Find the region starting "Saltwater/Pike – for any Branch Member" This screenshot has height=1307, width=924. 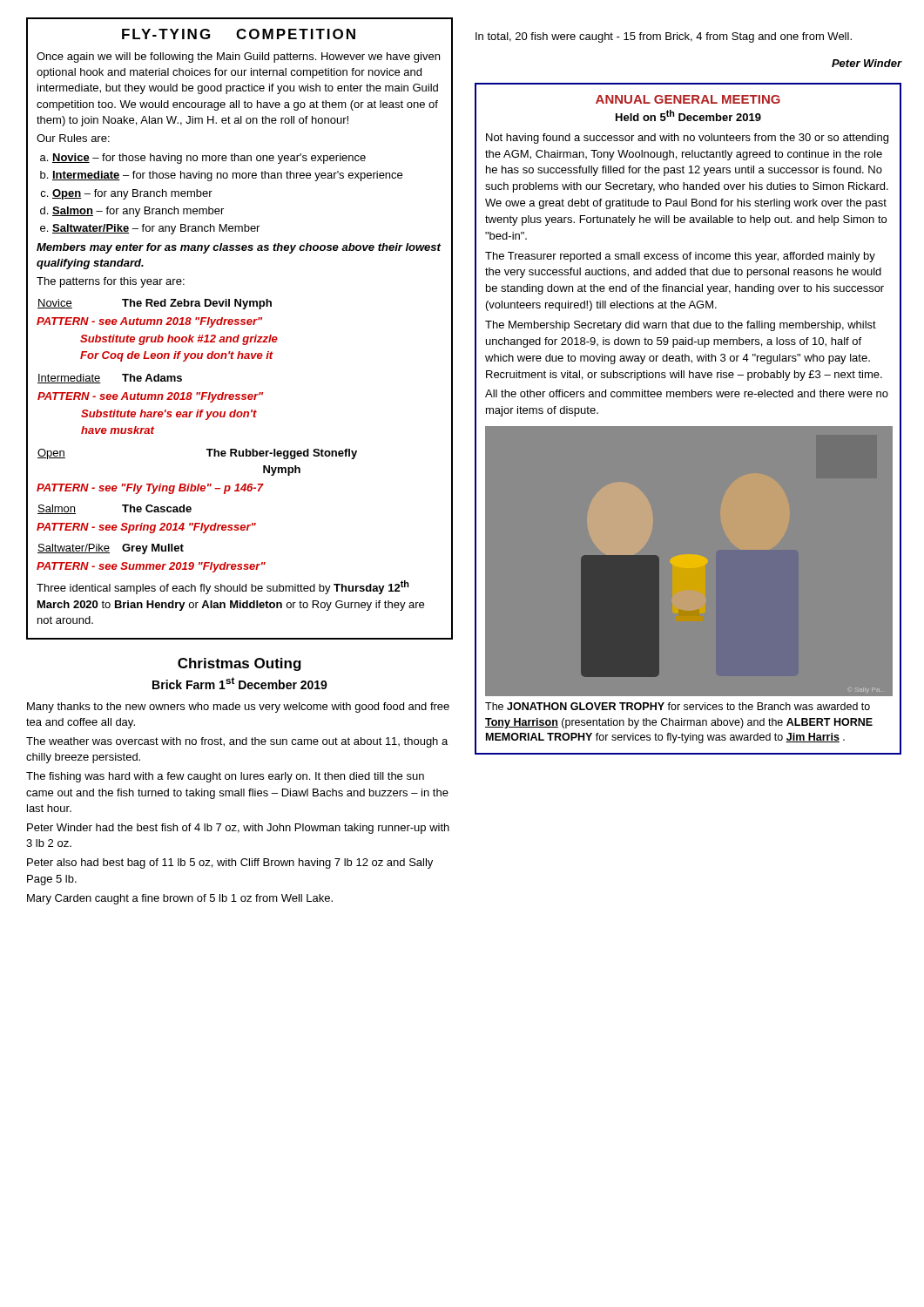pyautogui.click(x=156, y=228)
